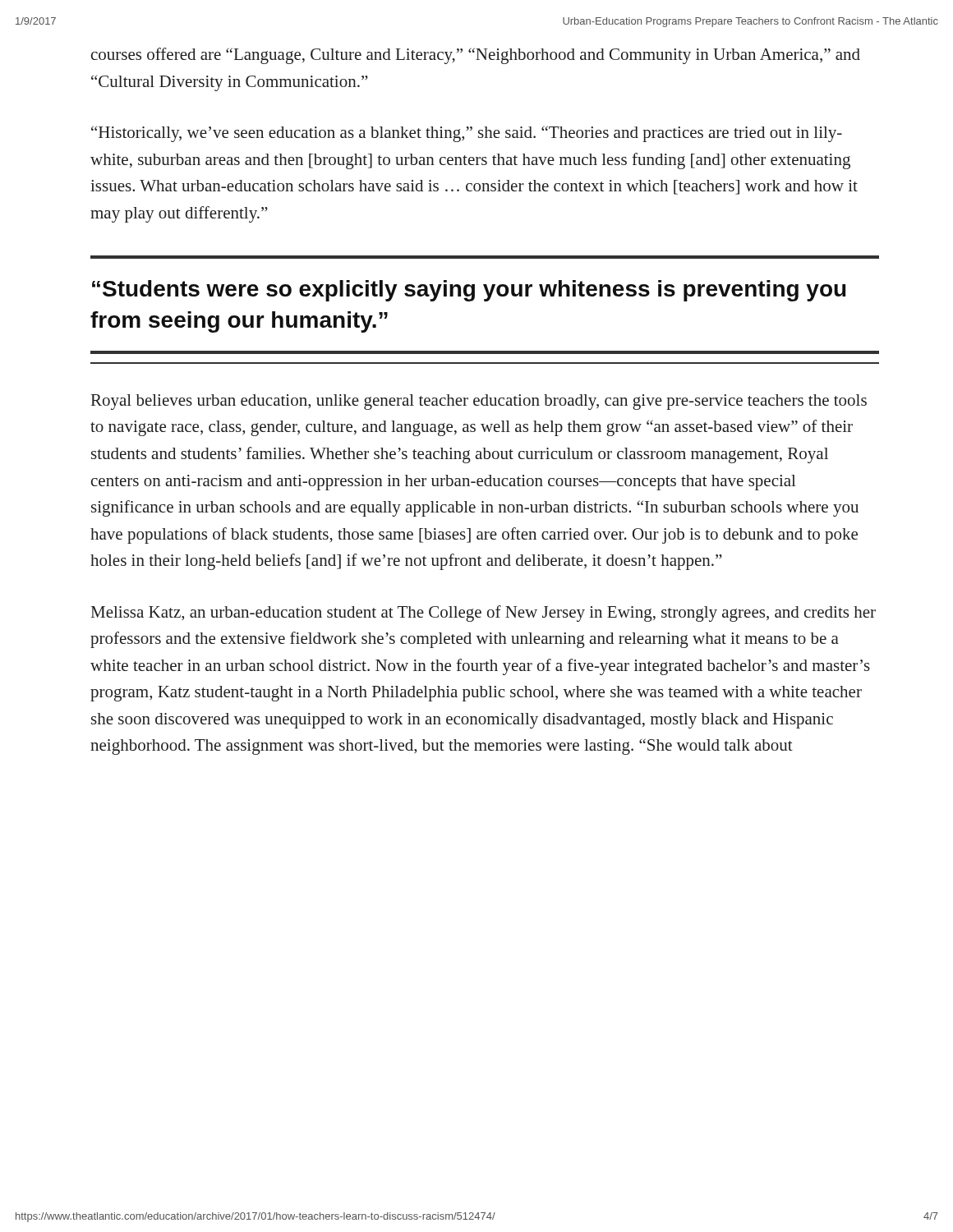Point to the passage starting "“Historically, we’ve seen education as"
The image size is (953, 1232).
pos(474,172)
